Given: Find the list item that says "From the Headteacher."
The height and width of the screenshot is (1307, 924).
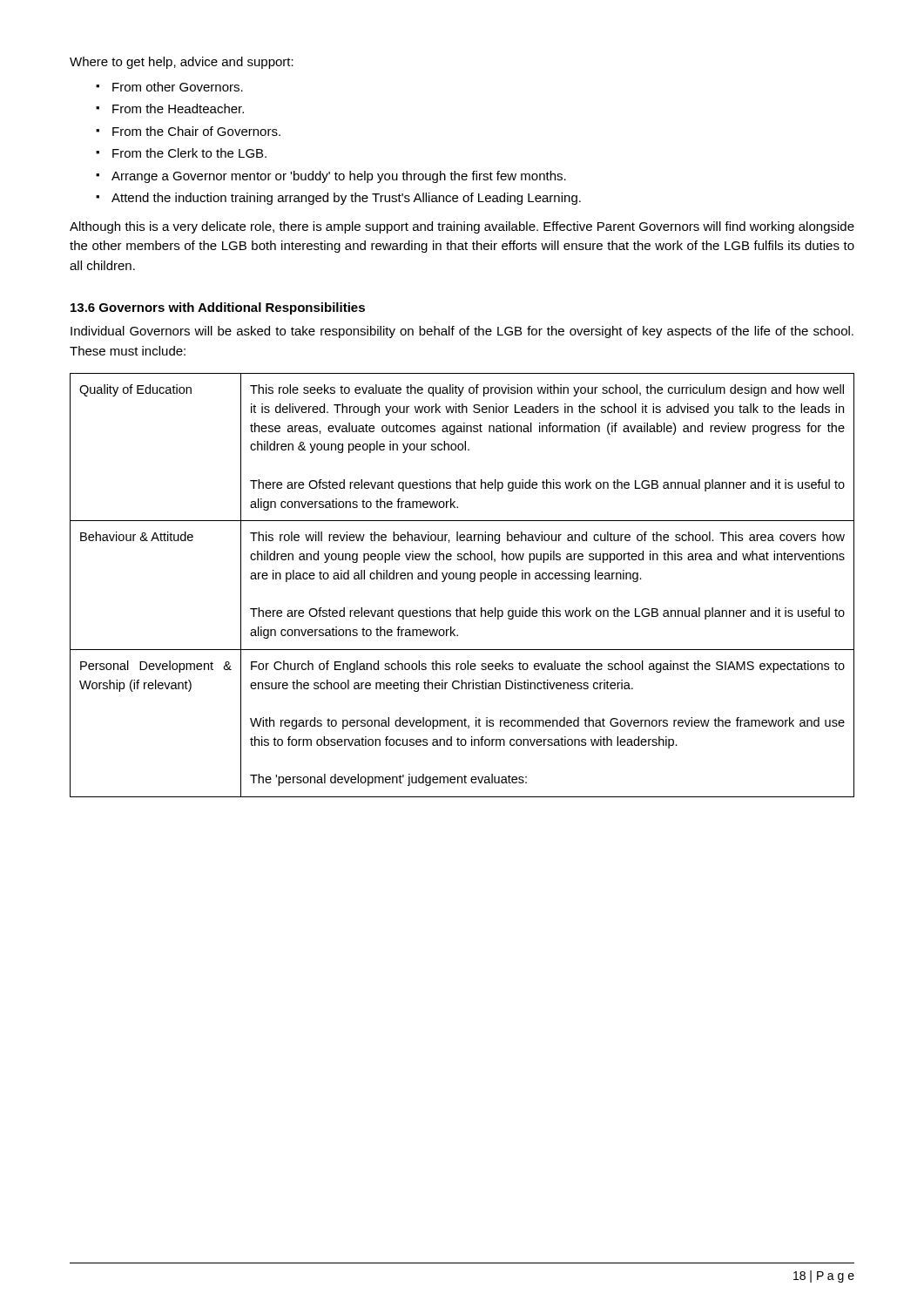Looking at the screenshot, I should 178,108.
